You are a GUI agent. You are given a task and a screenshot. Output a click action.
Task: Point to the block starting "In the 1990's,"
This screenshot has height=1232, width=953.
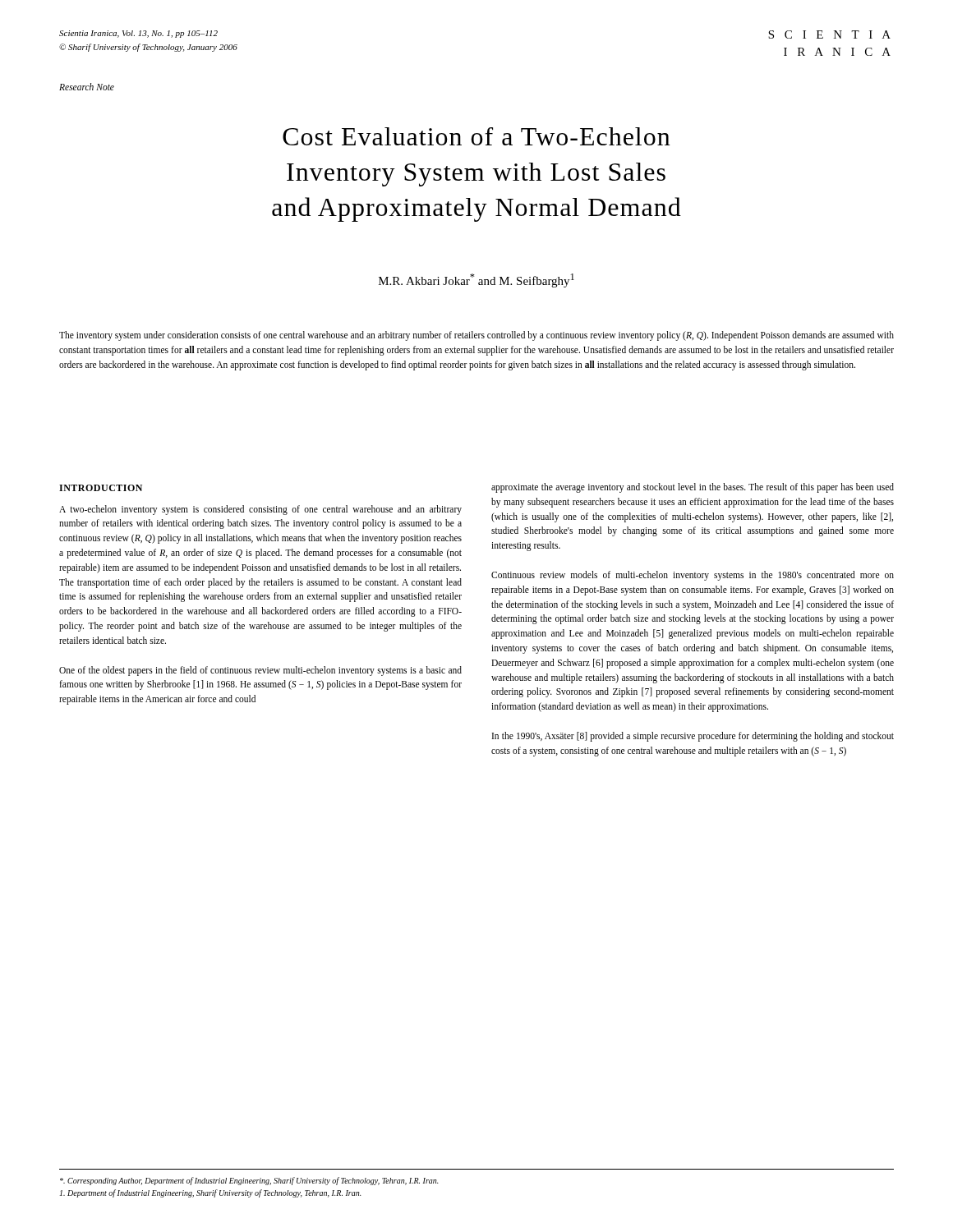click(693, 743)
